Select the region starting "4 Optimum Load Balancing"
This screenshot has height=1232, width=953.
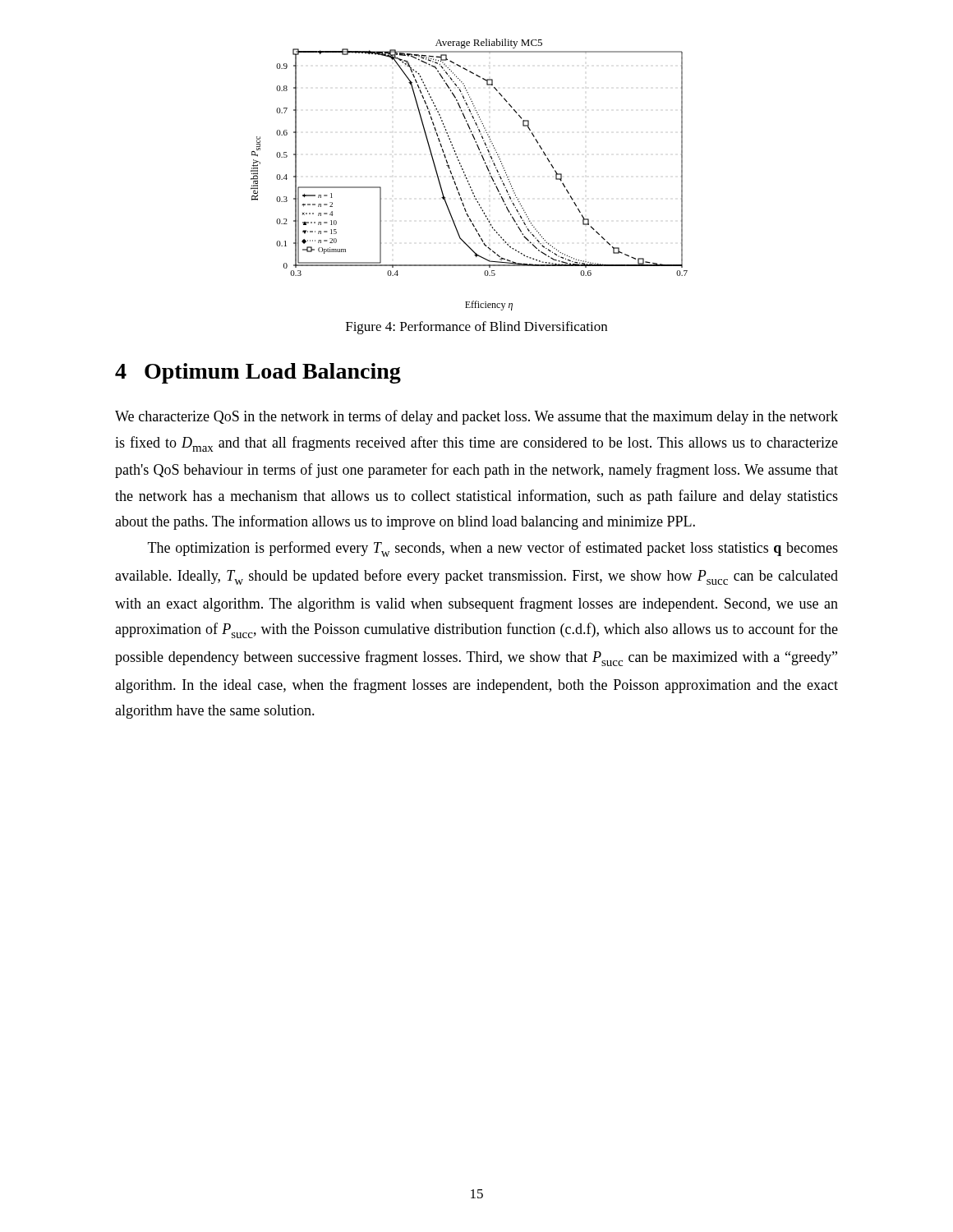click(x=258, y=371)
